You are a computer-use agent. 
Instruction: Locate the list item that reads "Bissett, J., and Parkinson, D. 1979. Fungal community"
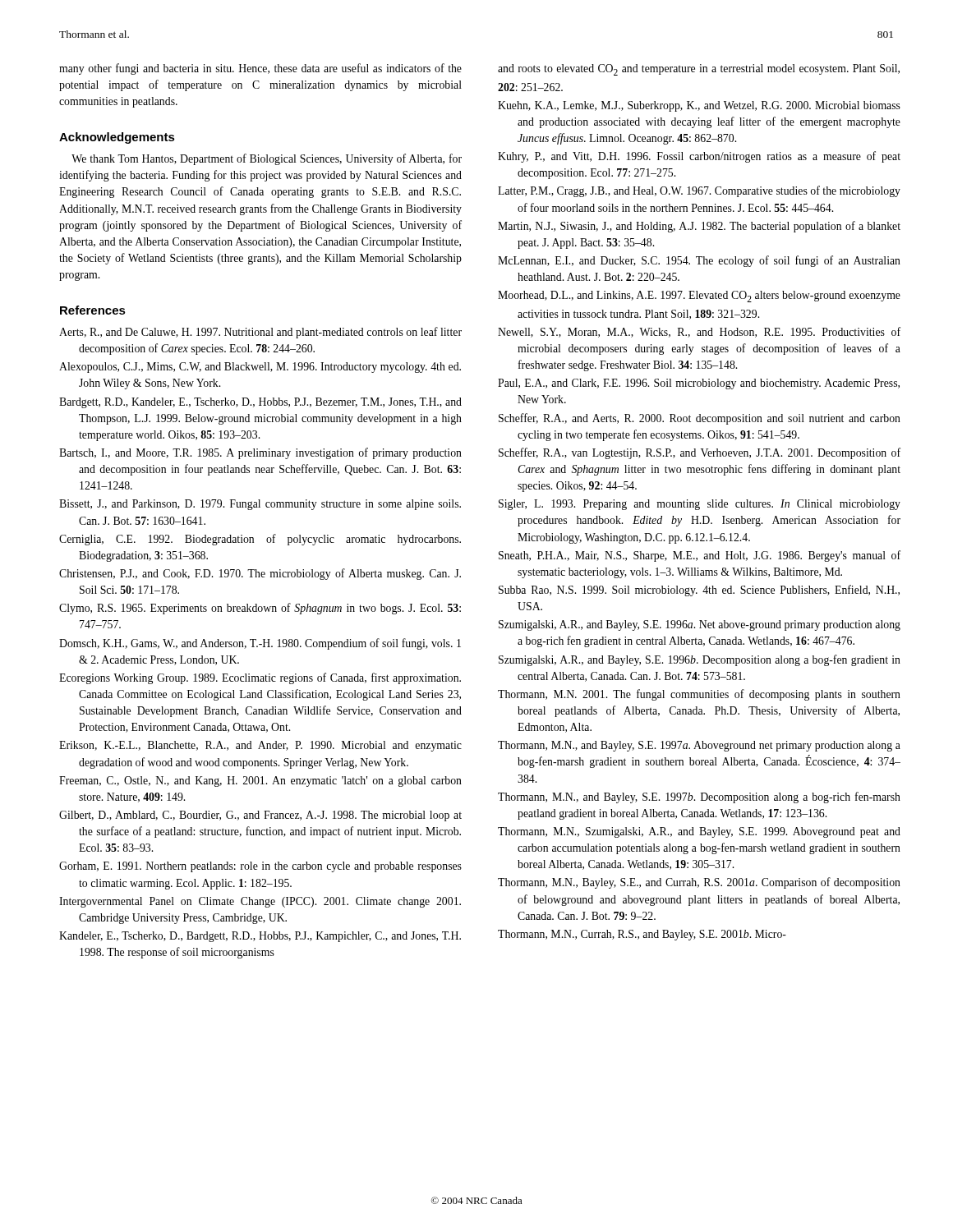tap(260, 513)
